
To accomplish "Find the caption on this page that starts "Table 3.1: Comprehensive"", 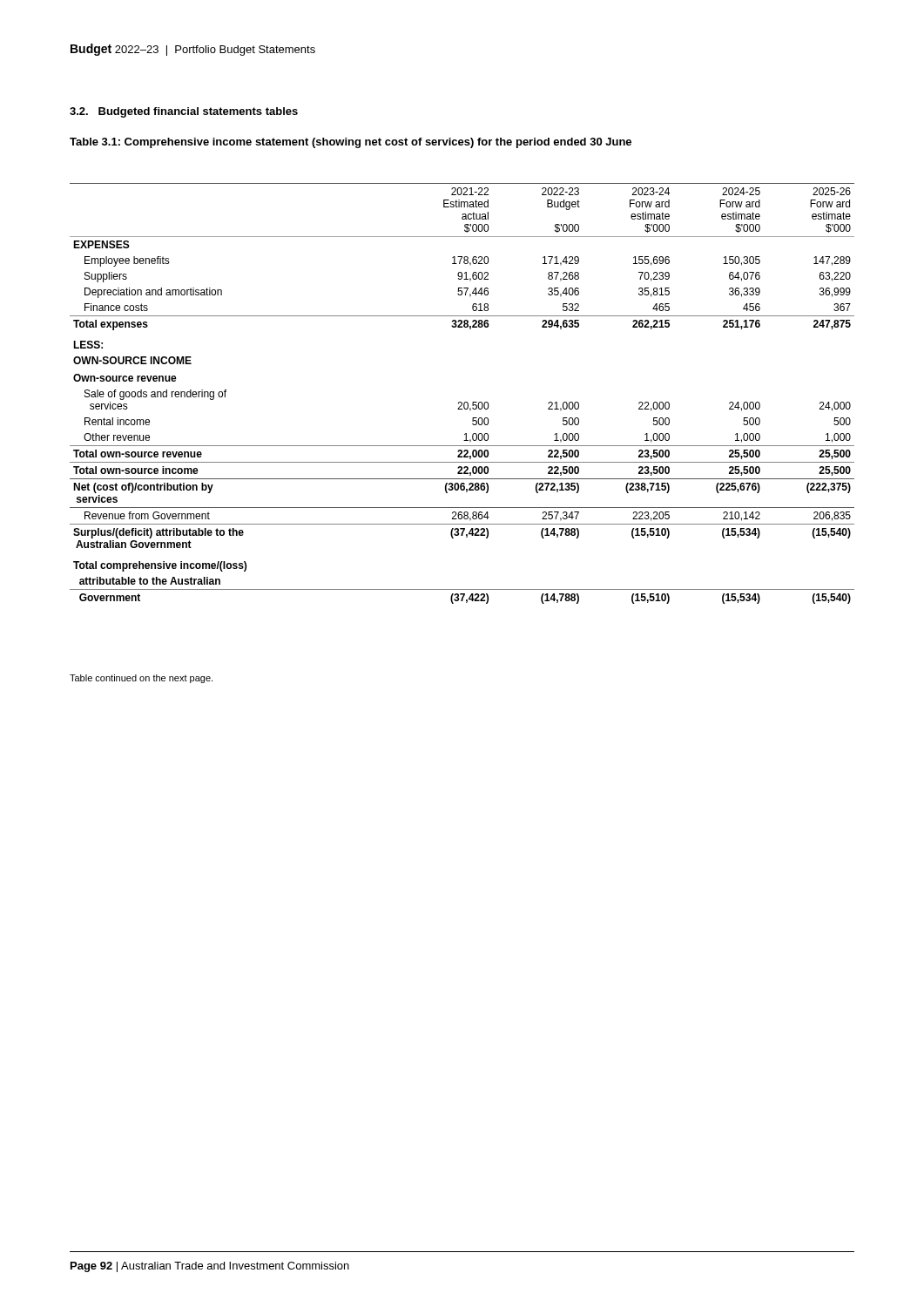I will point(351,142).
